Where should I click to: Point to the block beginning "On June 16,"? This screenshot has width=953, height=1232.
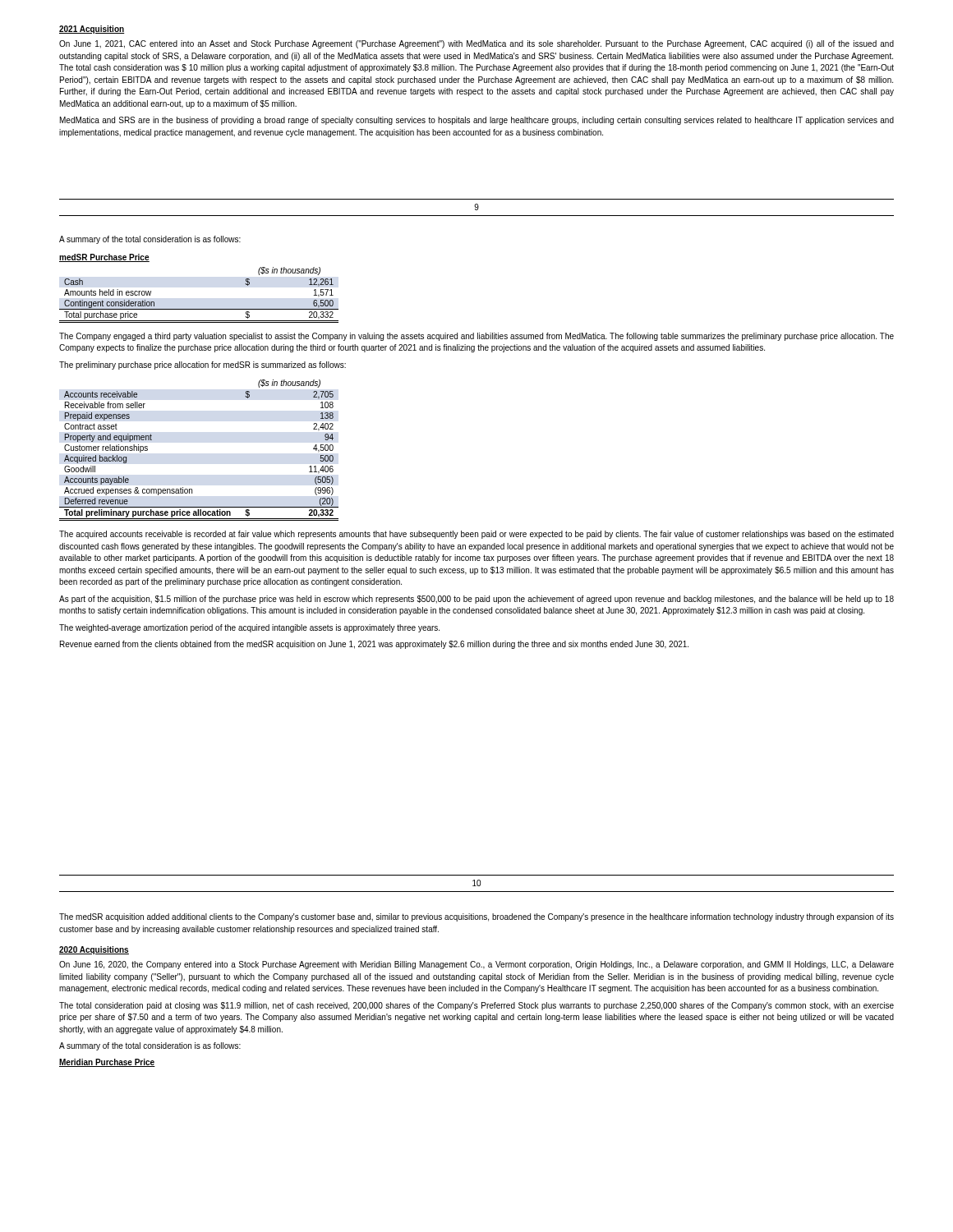point(476,977)
